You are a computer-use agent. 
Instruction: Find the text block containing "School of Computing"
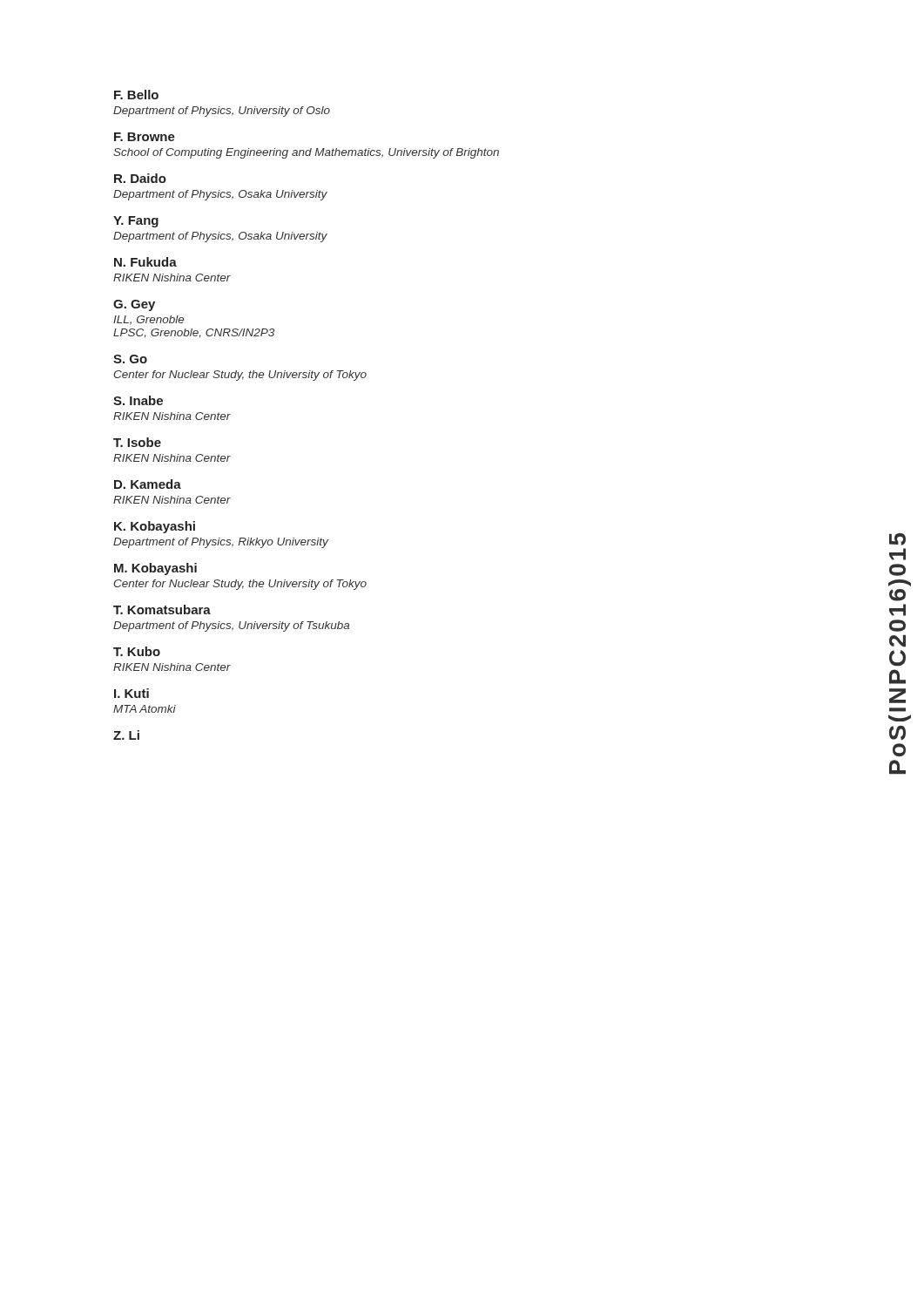click(x=306, y=152)
